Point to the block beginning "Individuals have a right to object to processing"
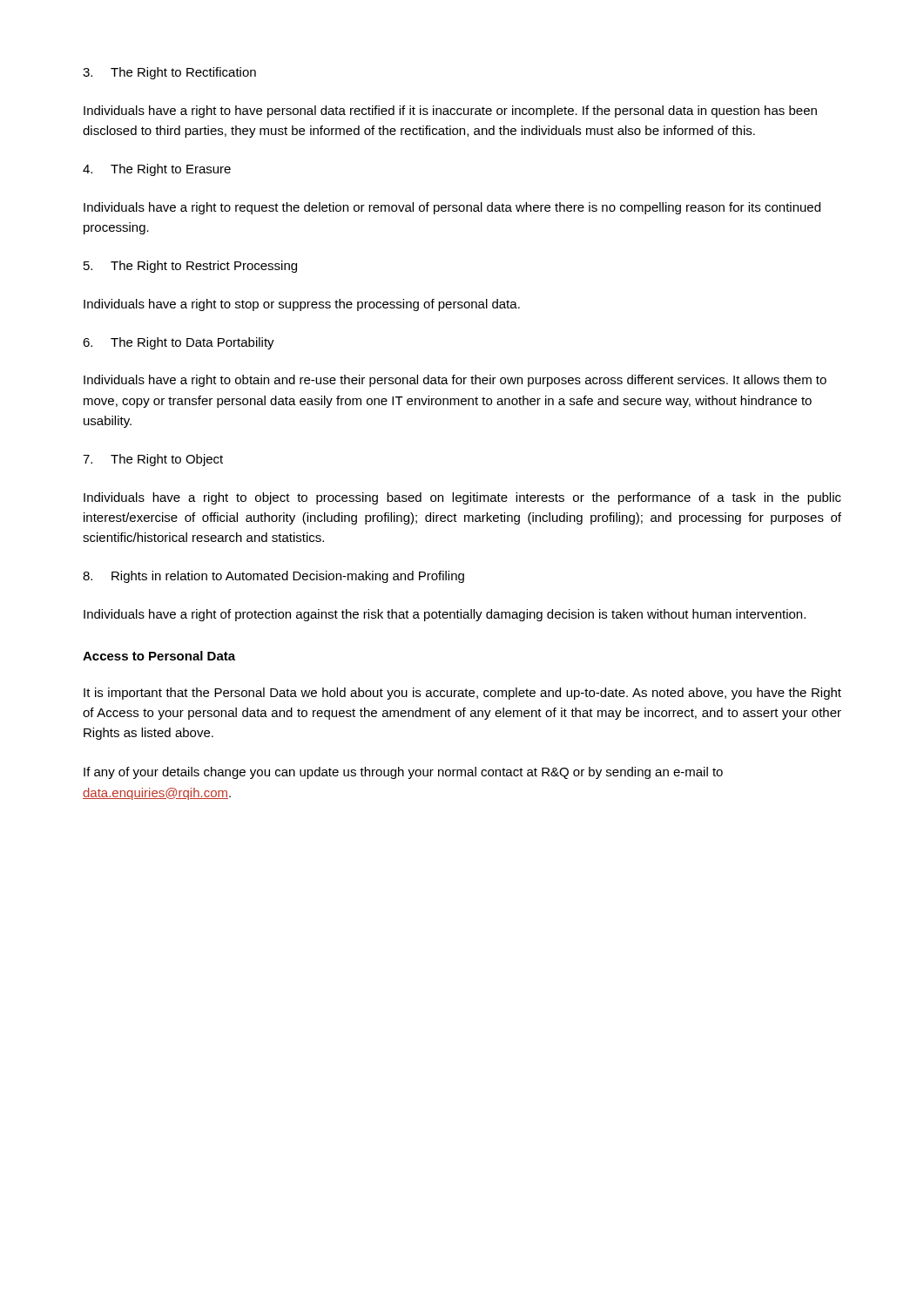This screenshot has width=924, height=1307. (x=462, y=517)
